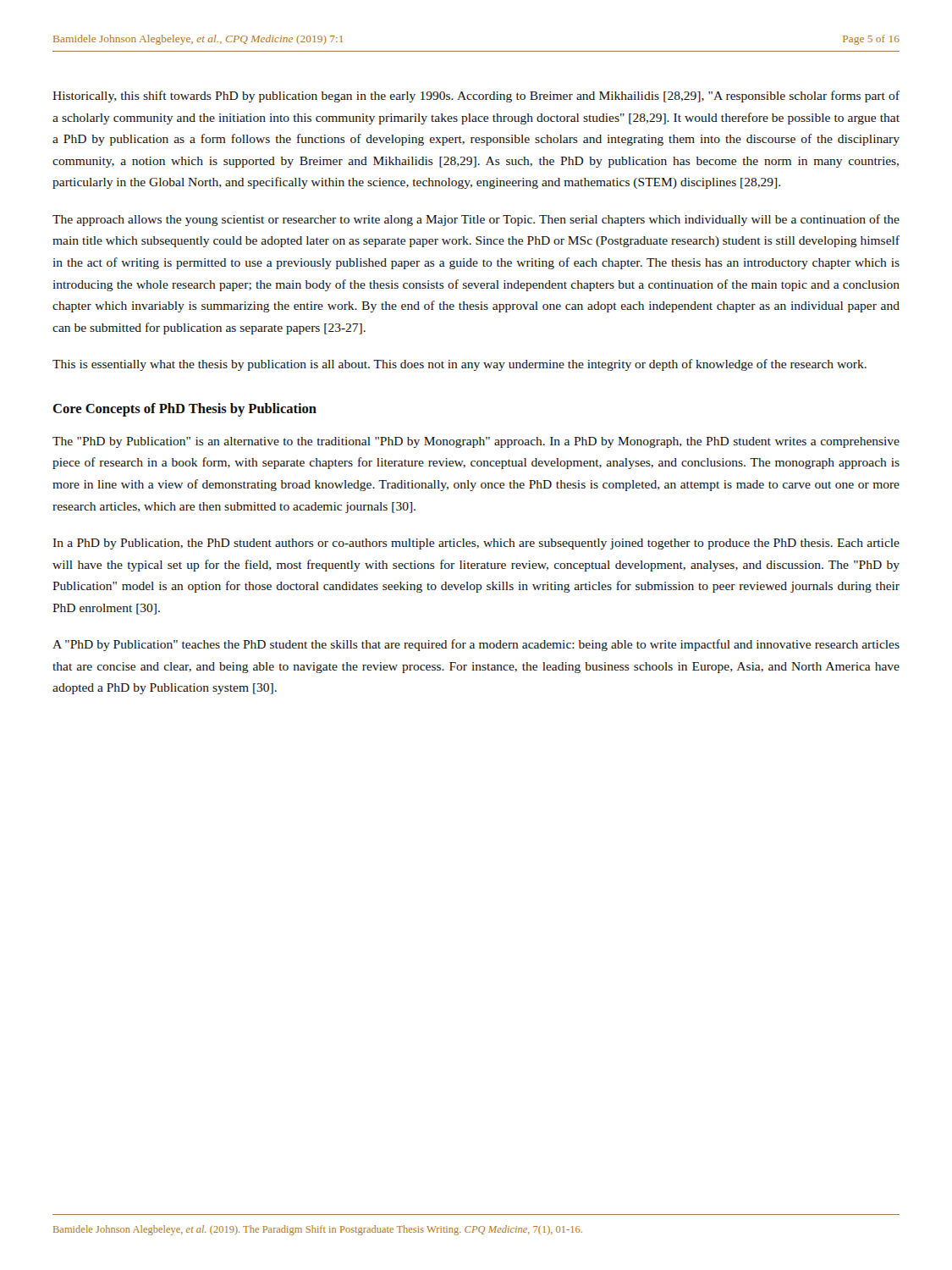Locate the text block containing "The approach allows the young scientist or researcher"
The image size is (952, 1270).
point(476,273)
